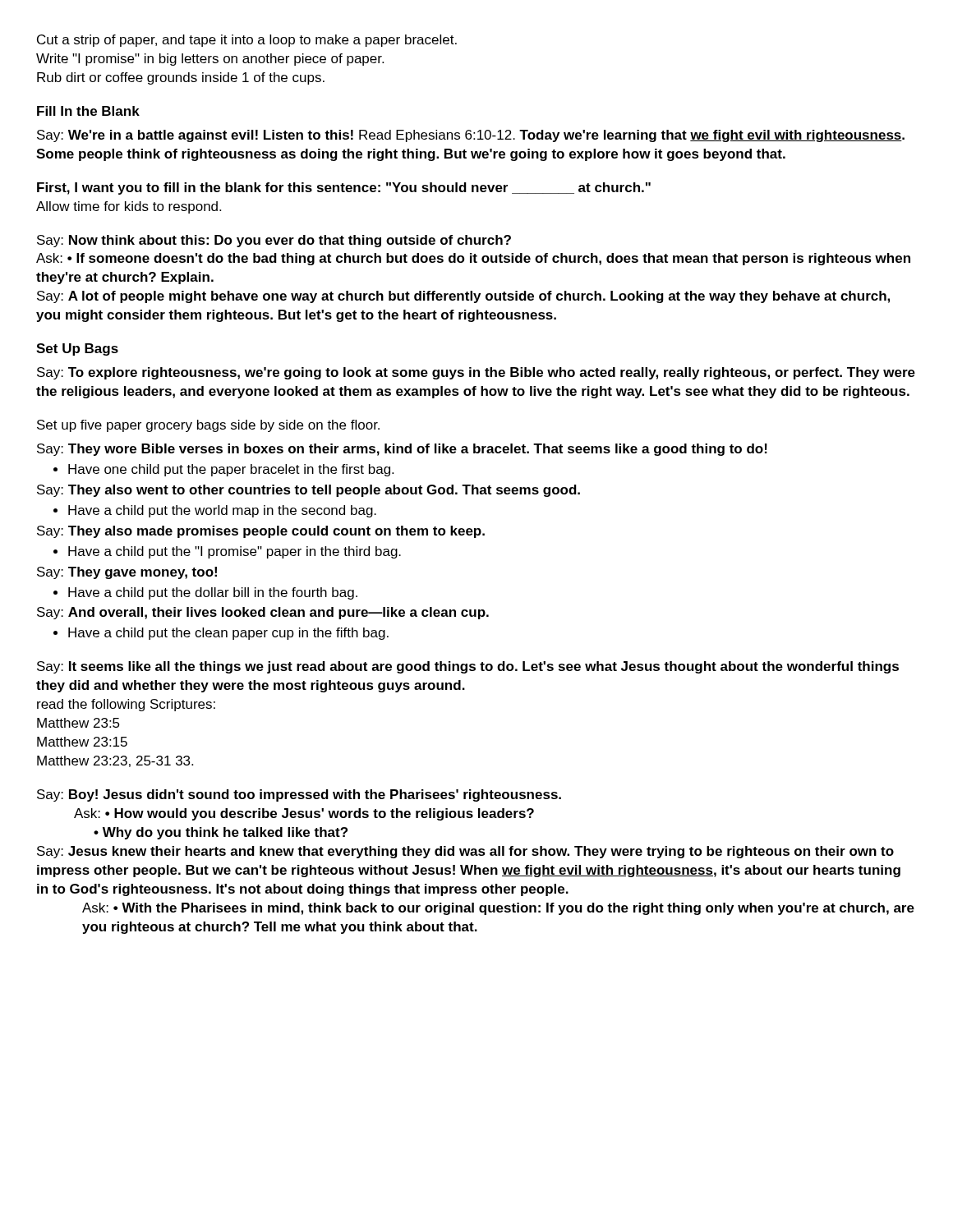Find the block starting "Fill In the Blank"

click(88, 111)
